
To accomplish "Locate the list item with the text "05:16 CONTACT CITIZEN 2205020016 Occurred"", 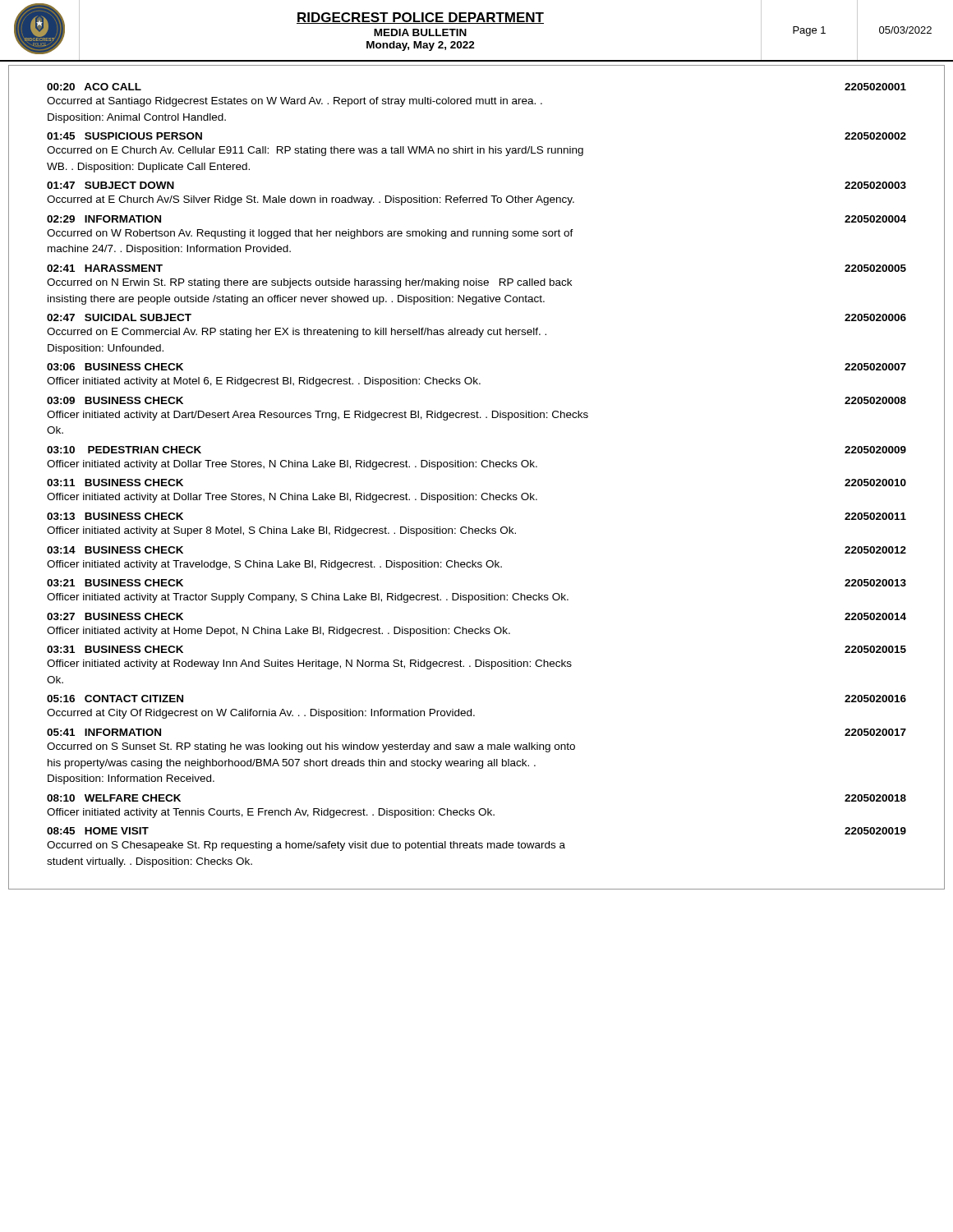I will pyautogui.click(x=476, y=707).
